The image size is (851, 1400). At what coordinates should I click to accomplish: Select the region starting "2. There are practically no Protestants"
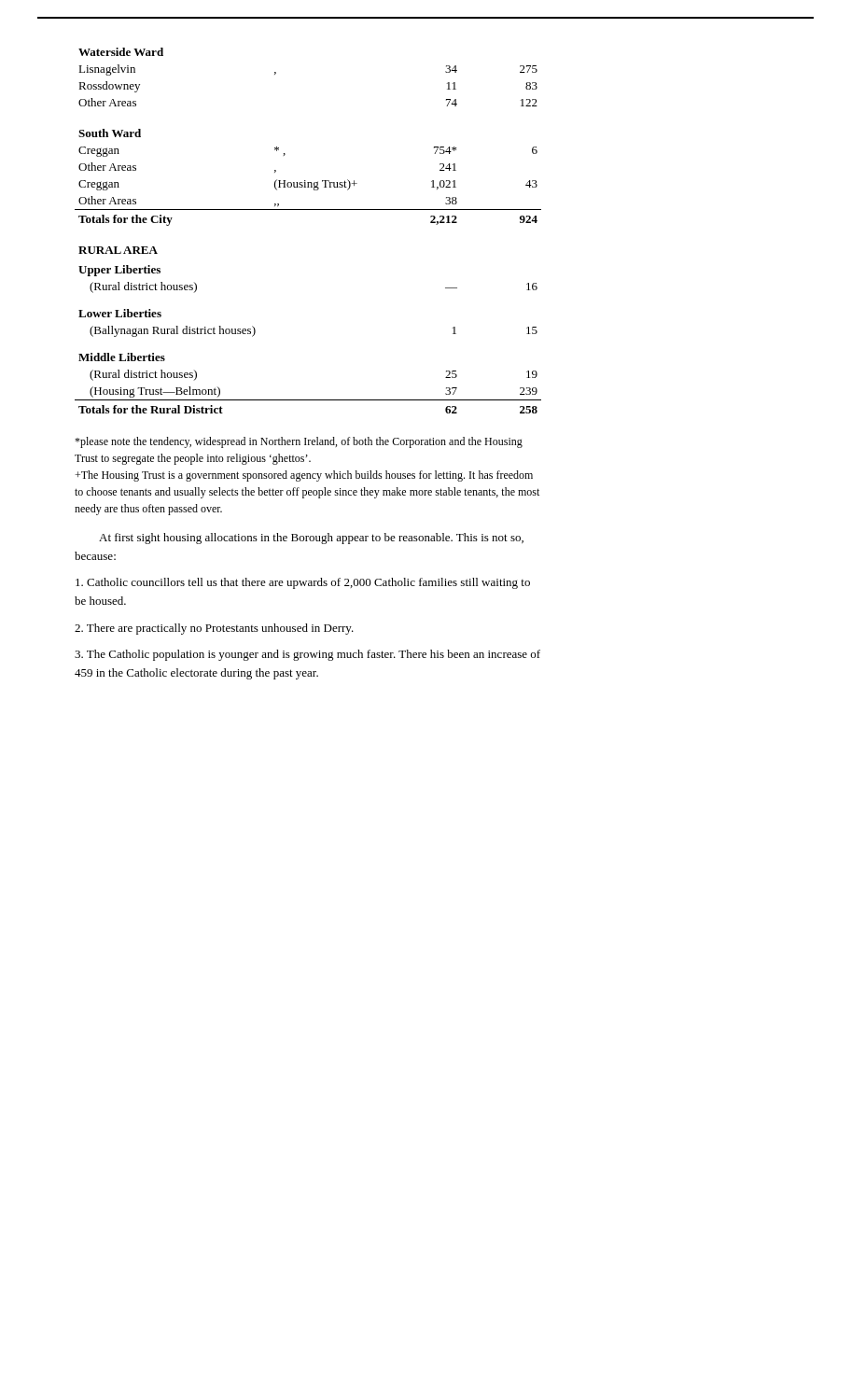tap(214, 627)
